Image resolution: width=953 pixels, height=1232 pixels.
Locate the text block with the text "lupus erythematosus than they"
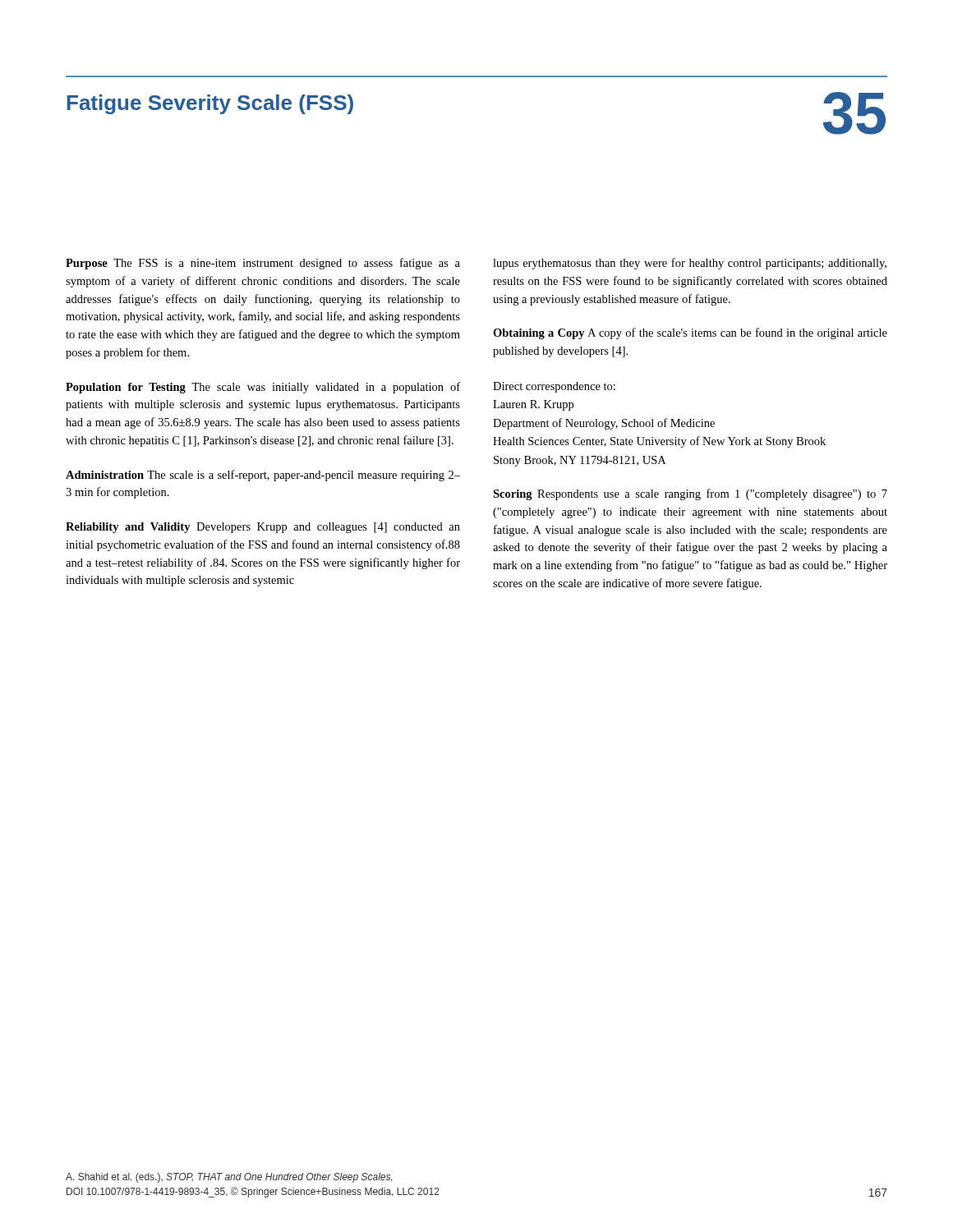click(690, 281)
